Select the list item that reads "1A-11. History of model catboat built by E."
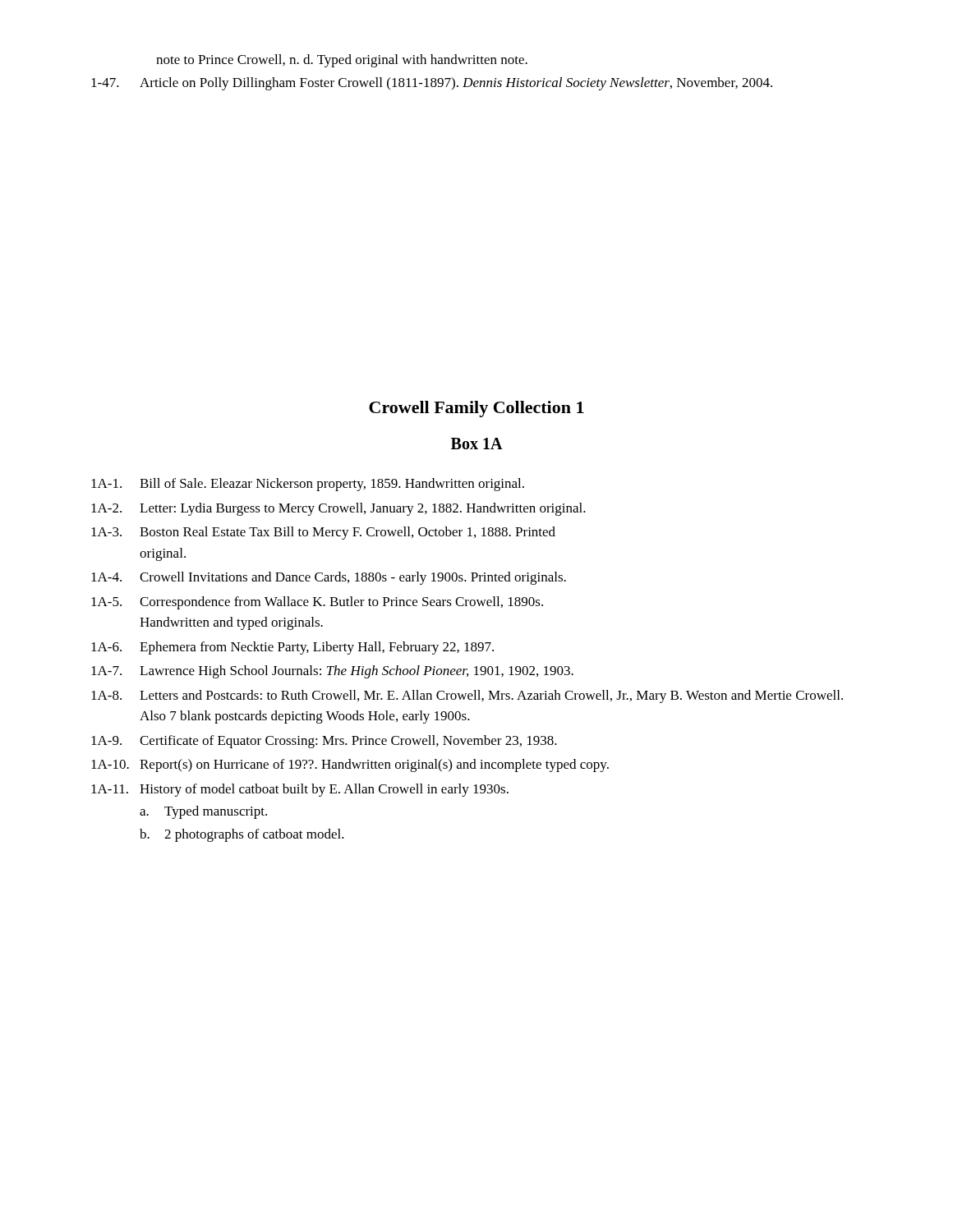953x1232 pixels. coord(300,790)
